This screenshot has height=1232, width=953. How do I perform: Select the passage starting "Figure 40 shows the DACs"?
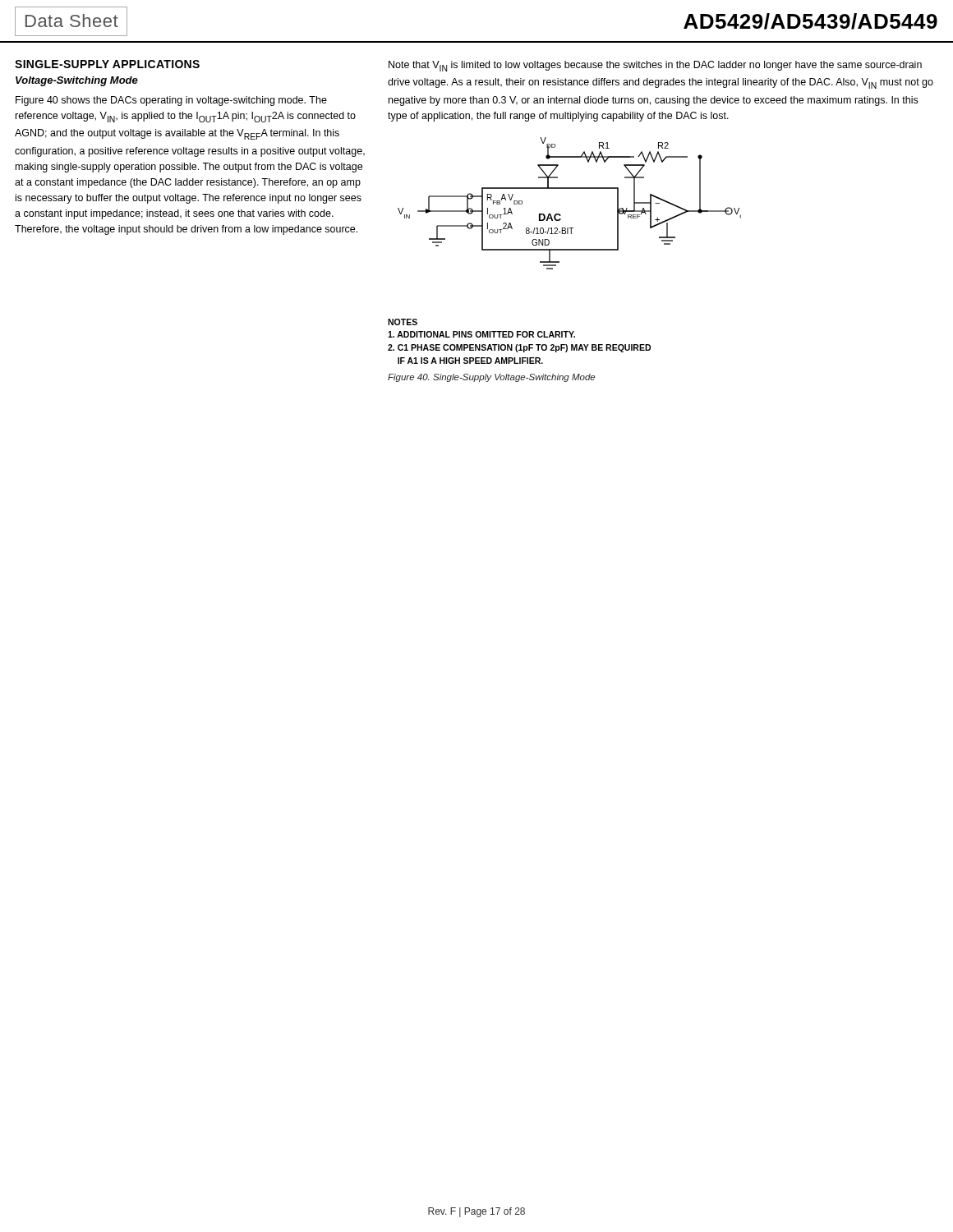pos(190,165)
